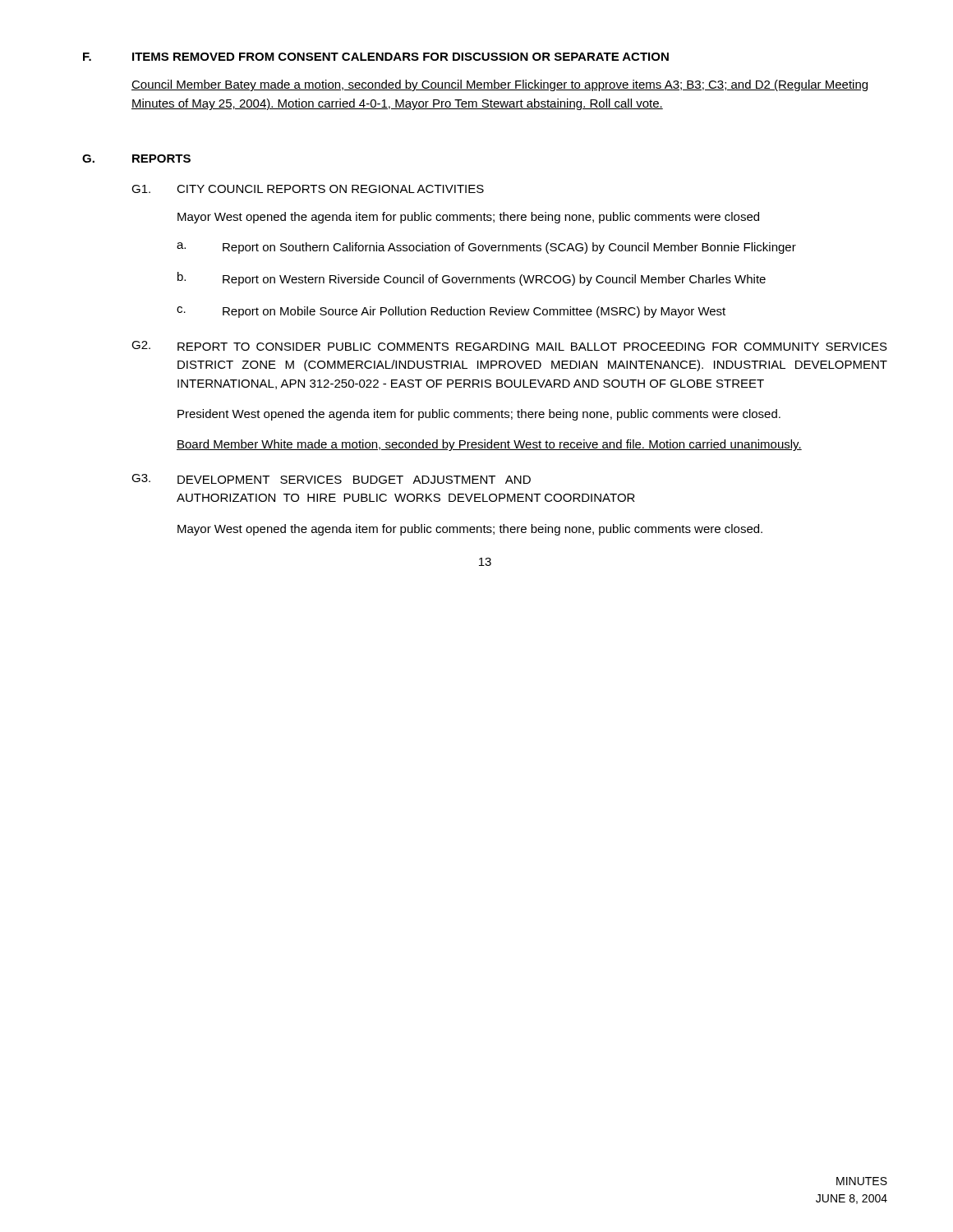Click on the text block that says "President West opened"

click(479, 414)
